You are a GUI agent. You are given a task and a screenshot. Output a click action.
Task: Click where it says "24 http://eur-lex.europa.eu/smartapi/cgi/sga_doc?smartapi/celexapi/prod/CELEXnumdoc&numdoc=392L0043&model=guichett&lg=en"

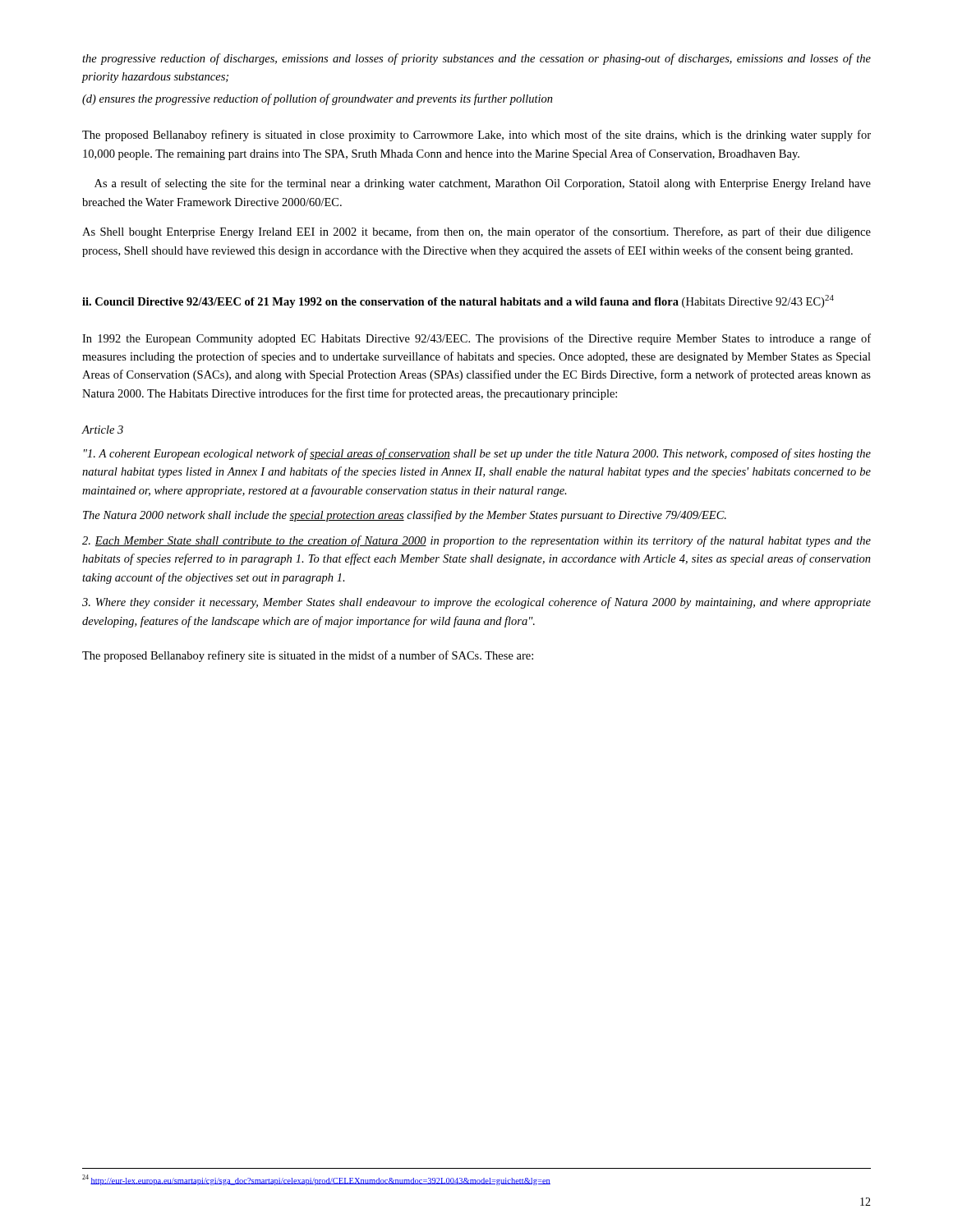(x=316, y=1179)
